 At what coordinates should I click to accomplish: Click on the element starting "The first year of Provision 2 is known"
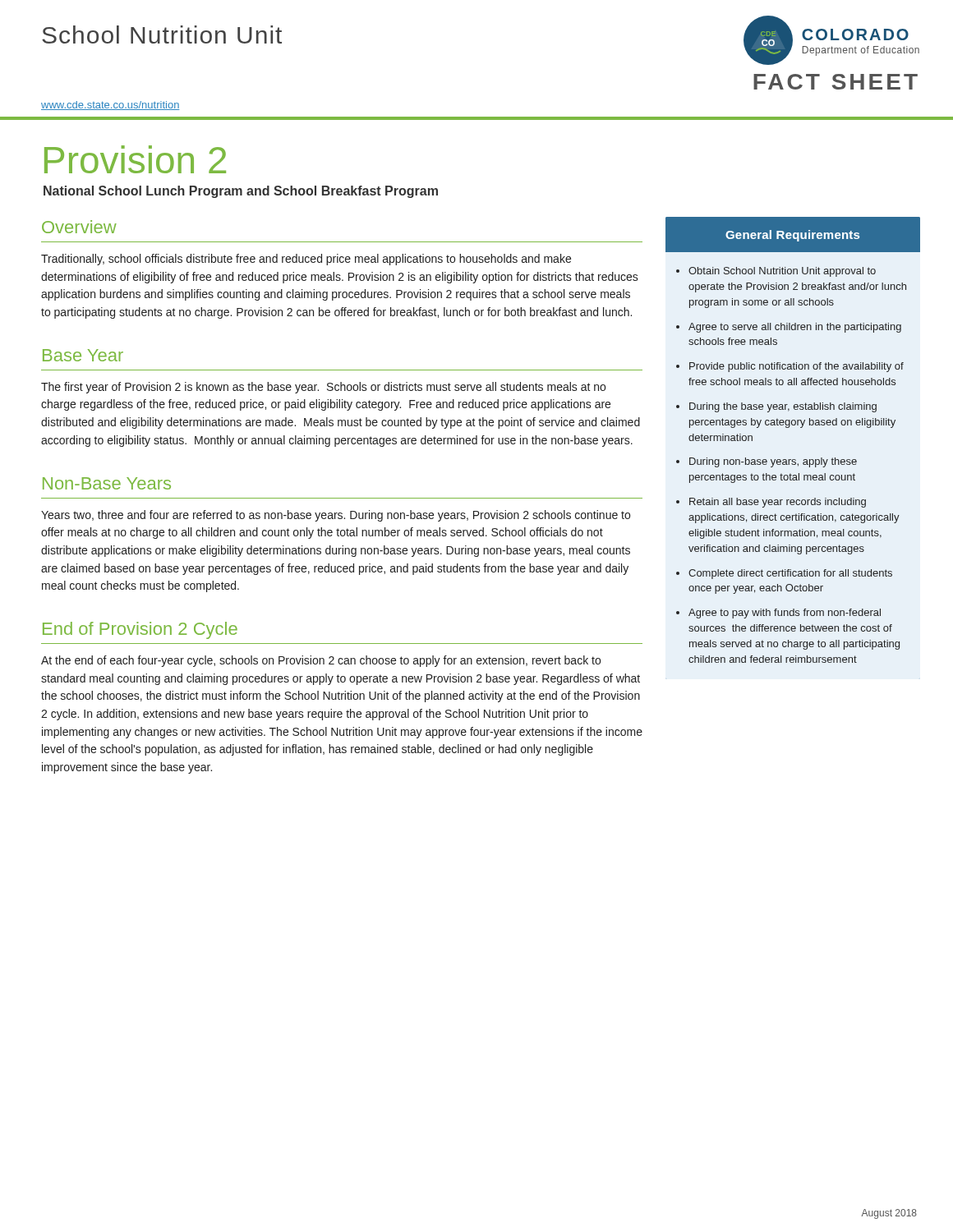(341, 413)
